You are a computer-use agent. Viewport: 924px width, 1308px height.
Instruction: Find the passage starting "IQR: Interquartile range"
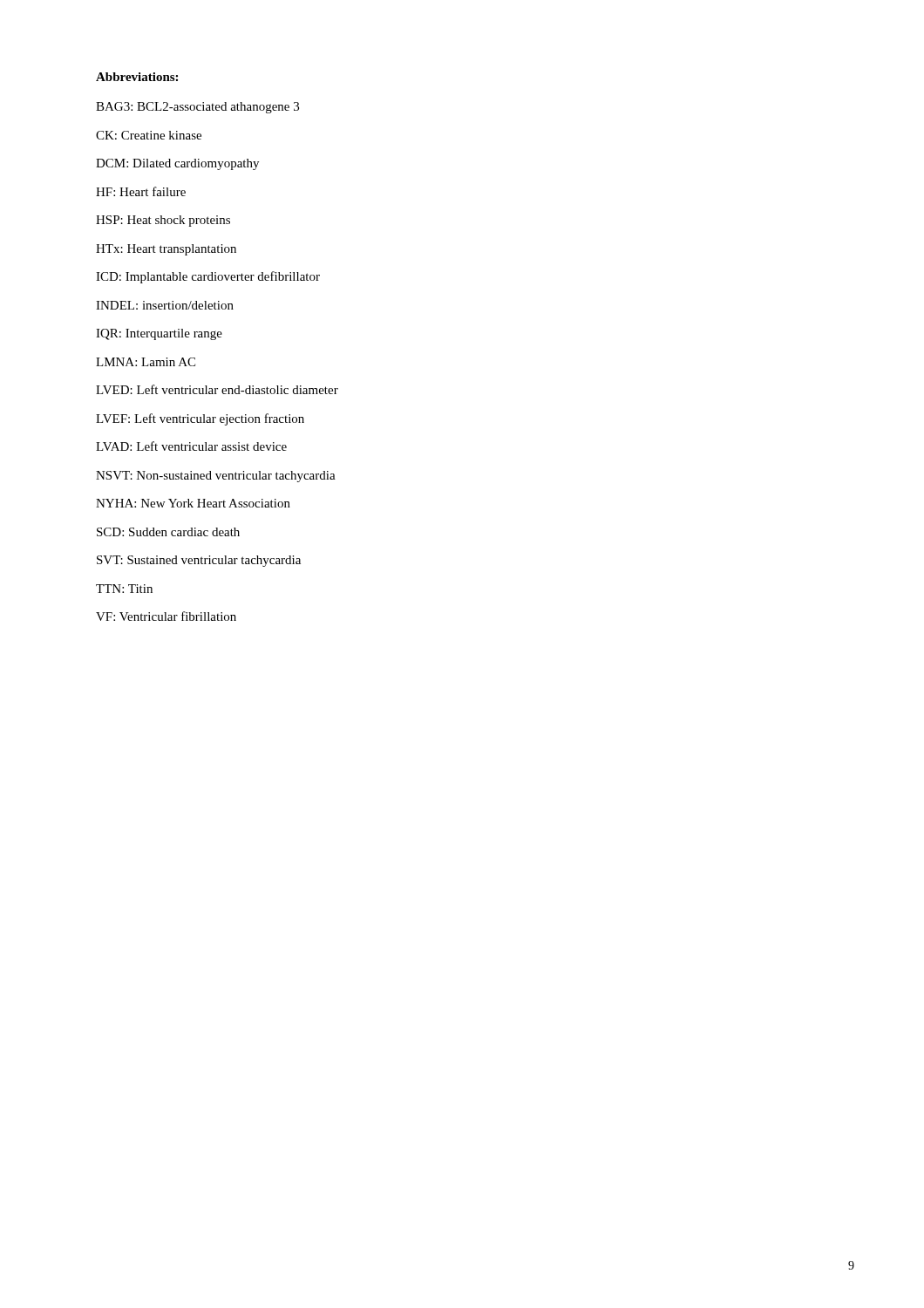click(x=159, y=333)
